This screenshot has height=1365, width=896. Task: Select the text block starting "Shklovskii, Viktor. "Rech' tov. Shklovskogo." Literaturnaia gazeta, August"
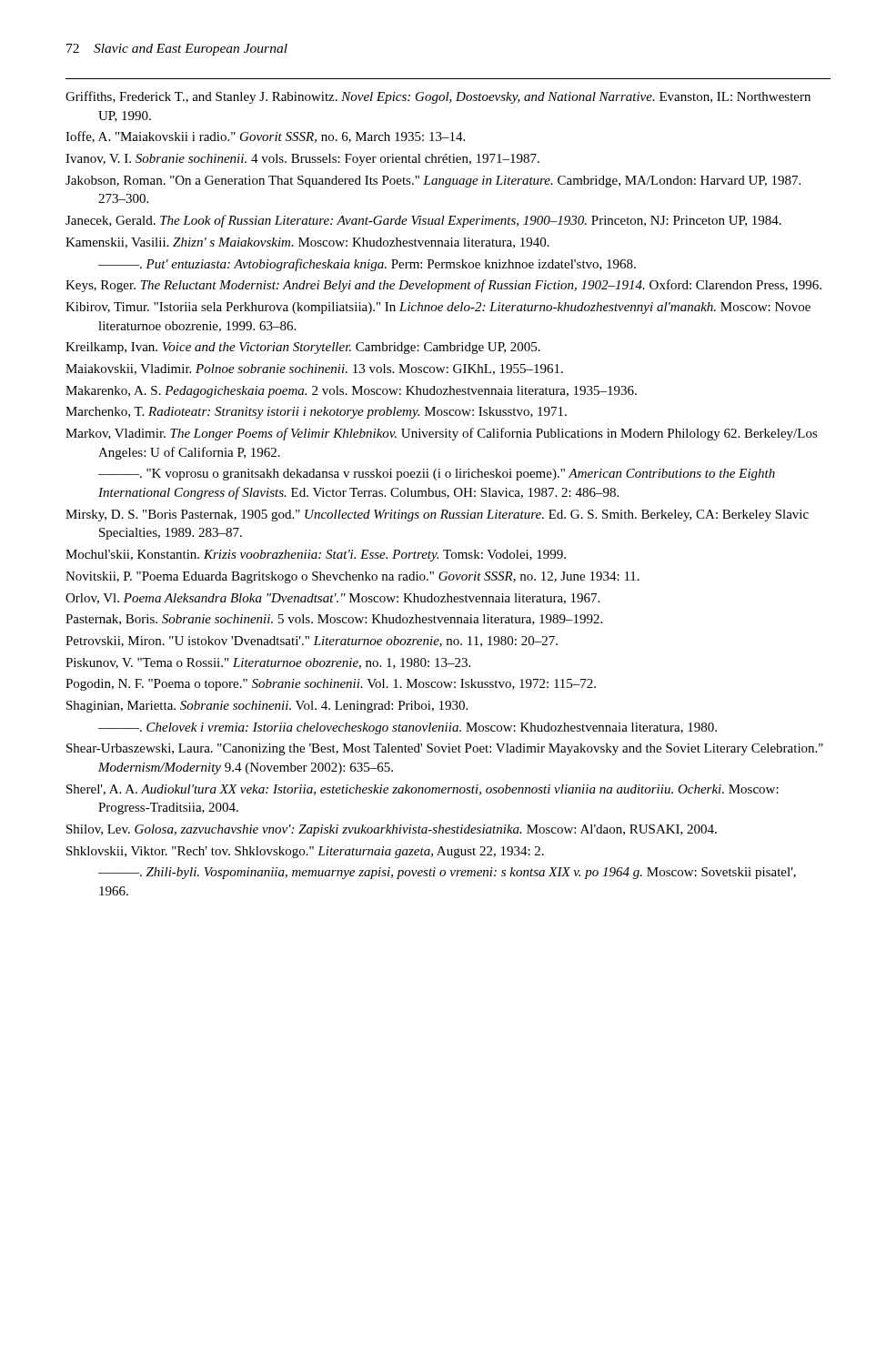click(305, 851)
